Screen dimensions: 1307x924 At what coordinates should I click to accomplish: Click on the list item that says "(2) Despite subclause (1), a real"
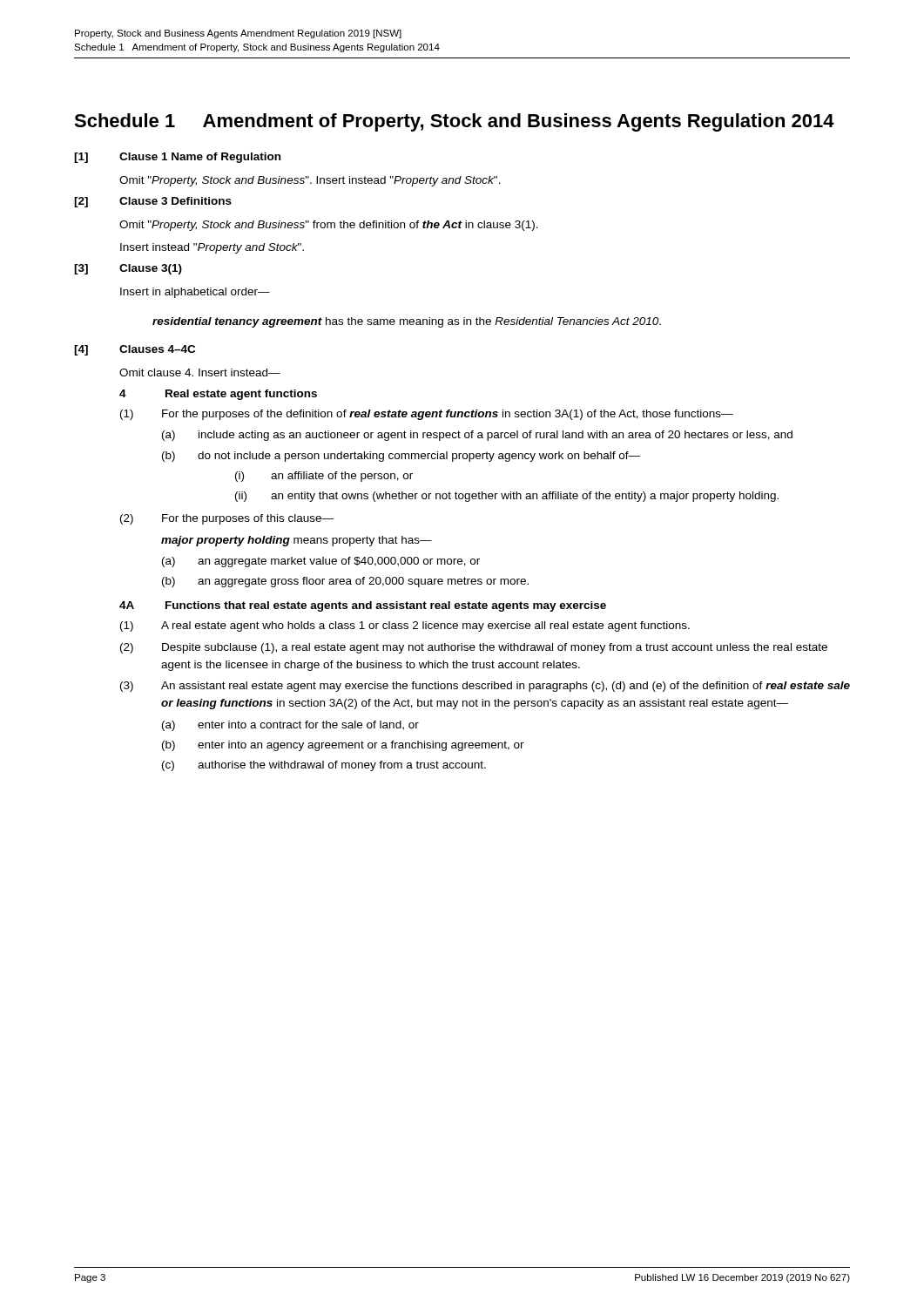pos(485,656)
